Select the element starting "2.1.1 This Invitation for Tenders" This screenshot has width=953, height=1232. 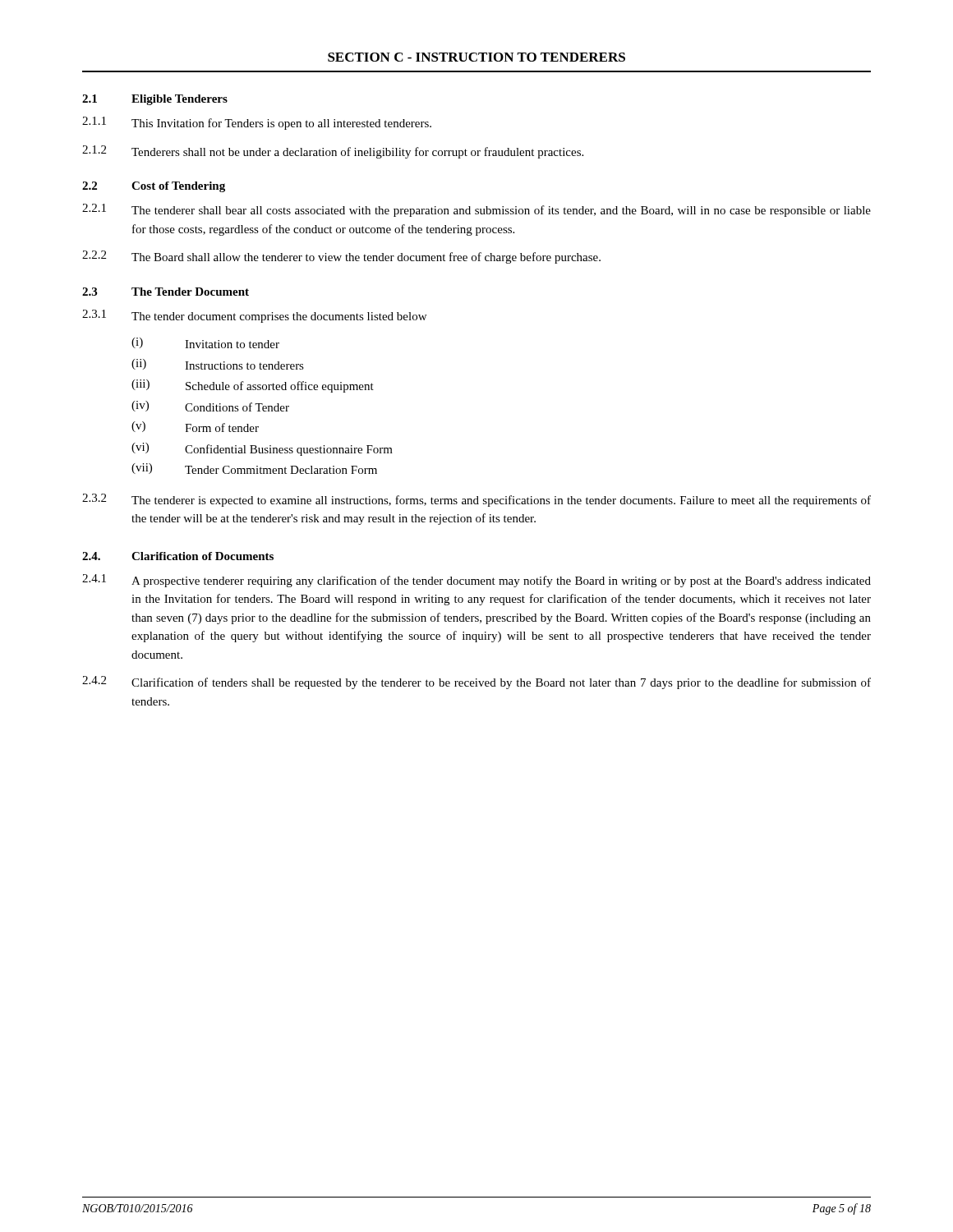pos(257,123)
